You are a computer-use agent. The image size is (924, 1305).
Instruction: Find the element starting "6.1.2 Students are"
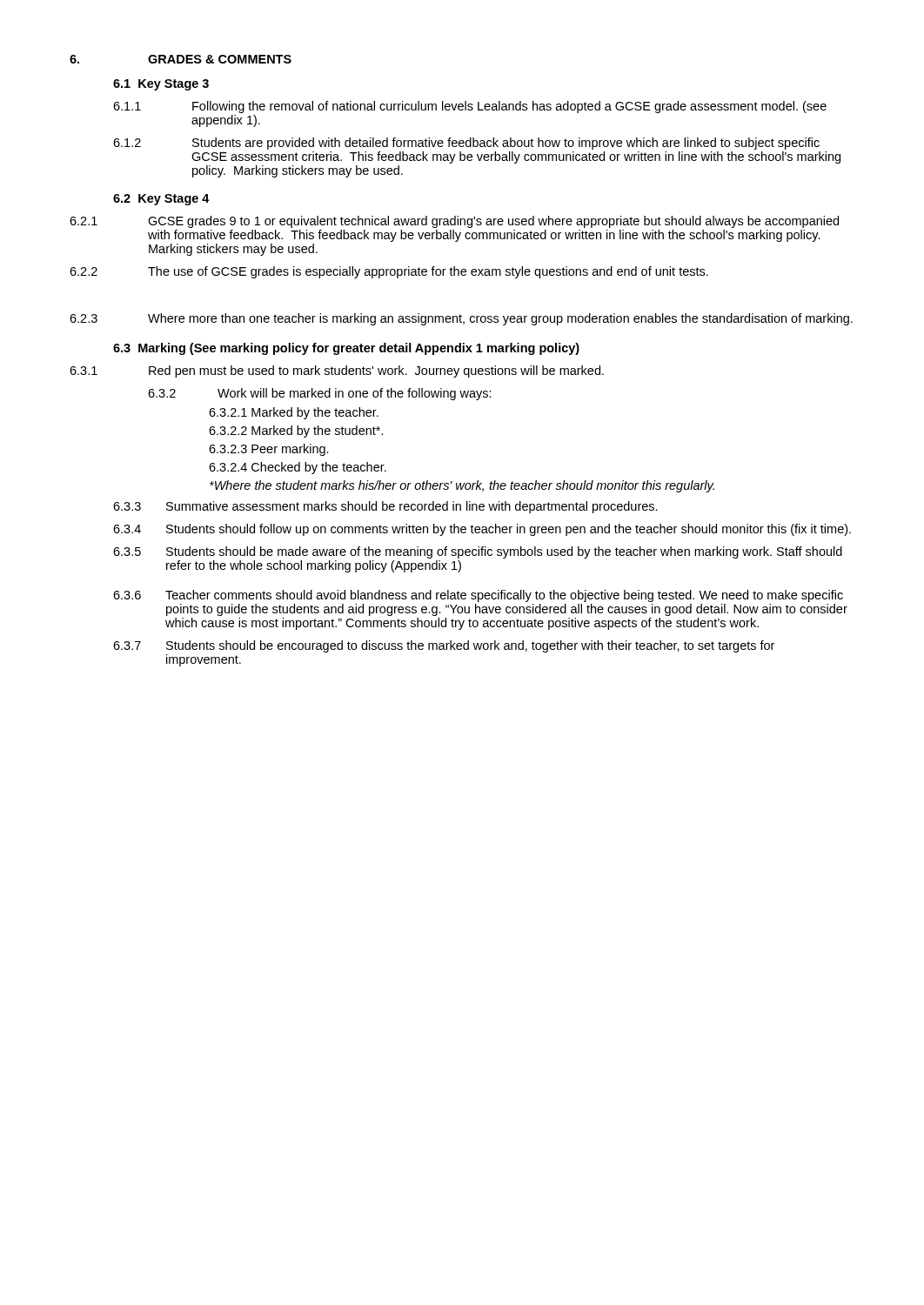(484, 157)
